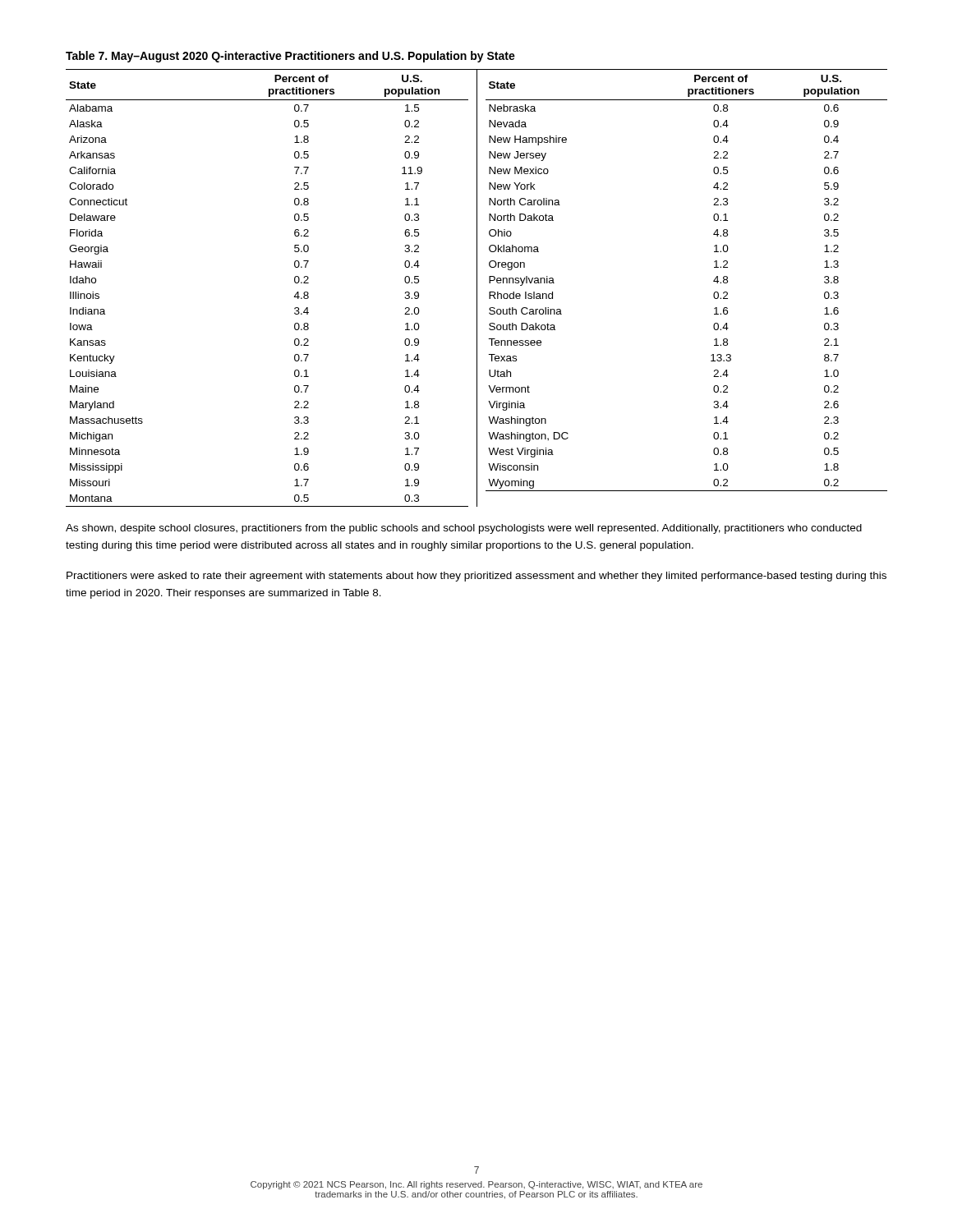Locate the caption that opens with "Table 7. May–August 2020 Q-interactive Practitioners"
Viewport: 953px width, 1232px height.
pos(290,56)
